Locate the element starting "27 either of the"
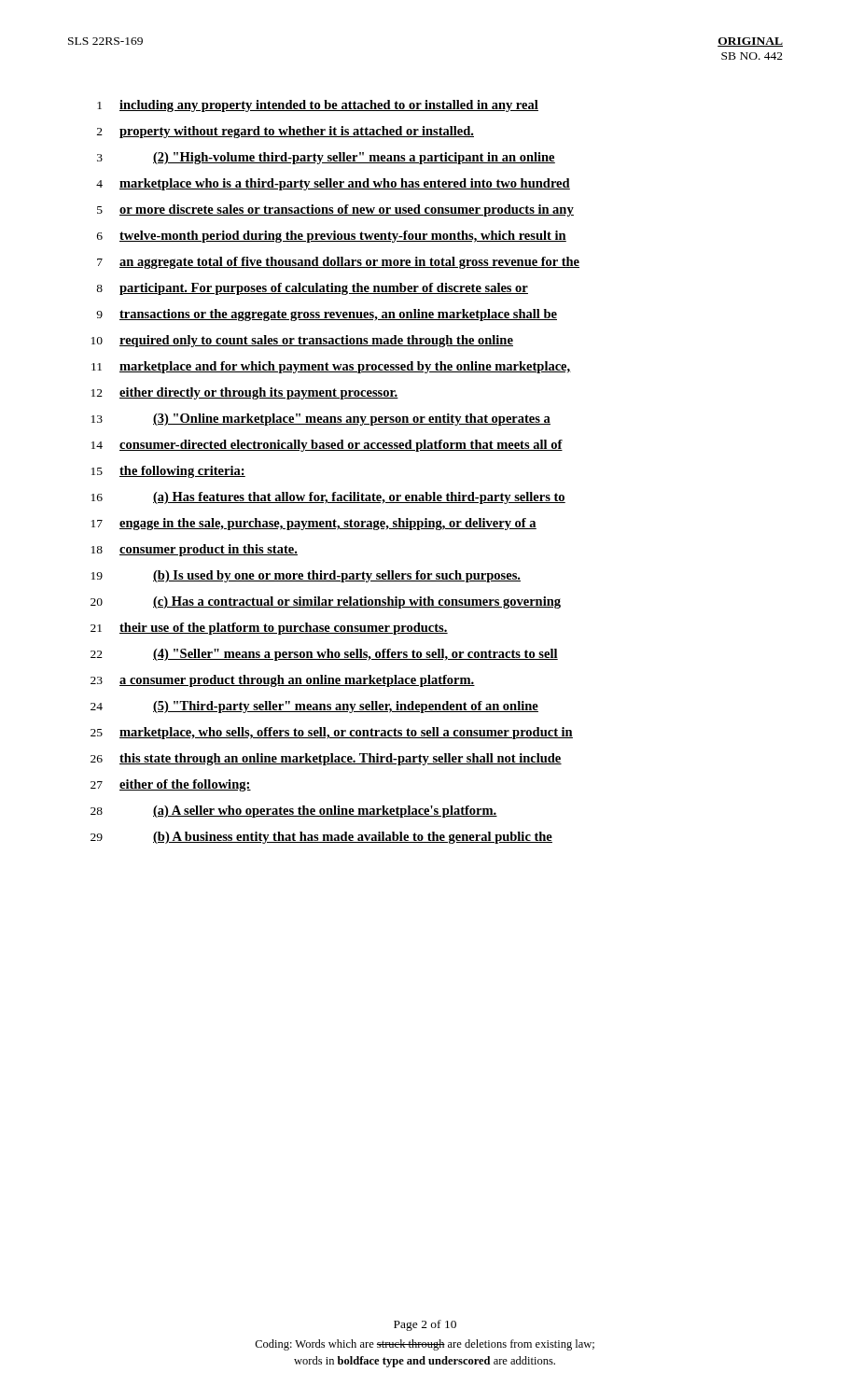850x1400 pixels. pos(171,785)
